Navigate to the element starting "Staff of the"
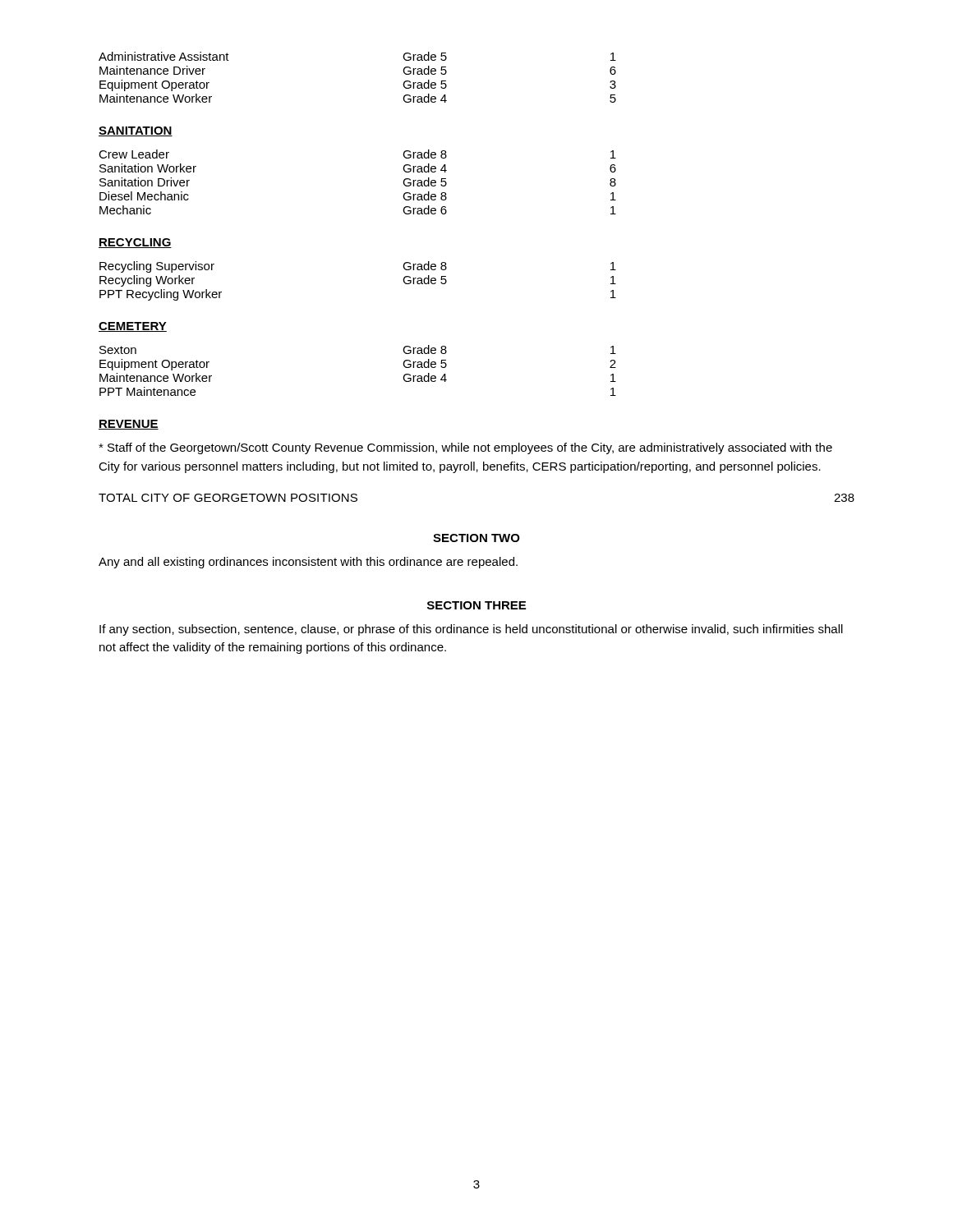The image size is (953, 1232). [x=465, y=456]
